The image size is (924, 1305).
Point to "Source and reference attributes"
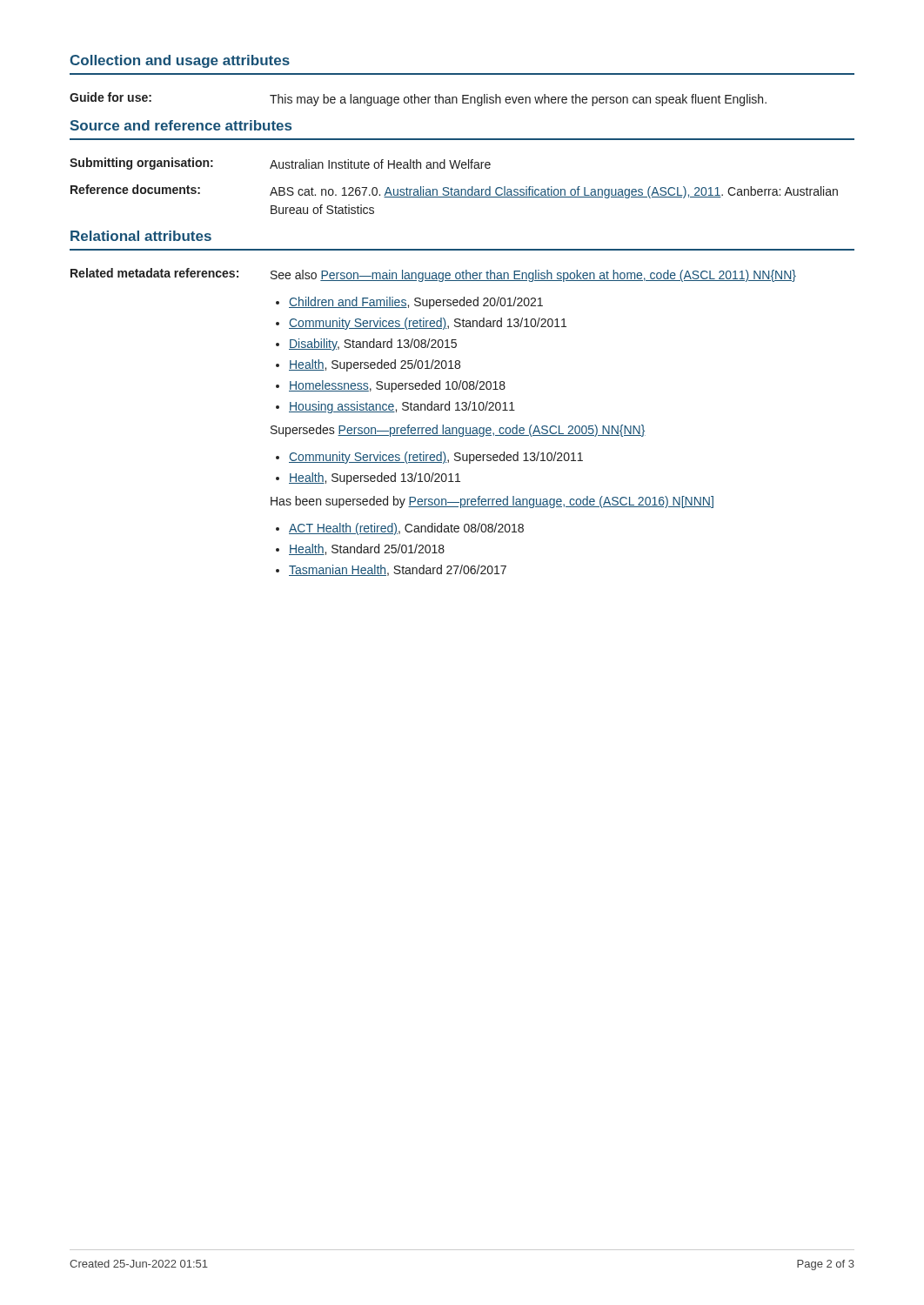pos(181,126)
